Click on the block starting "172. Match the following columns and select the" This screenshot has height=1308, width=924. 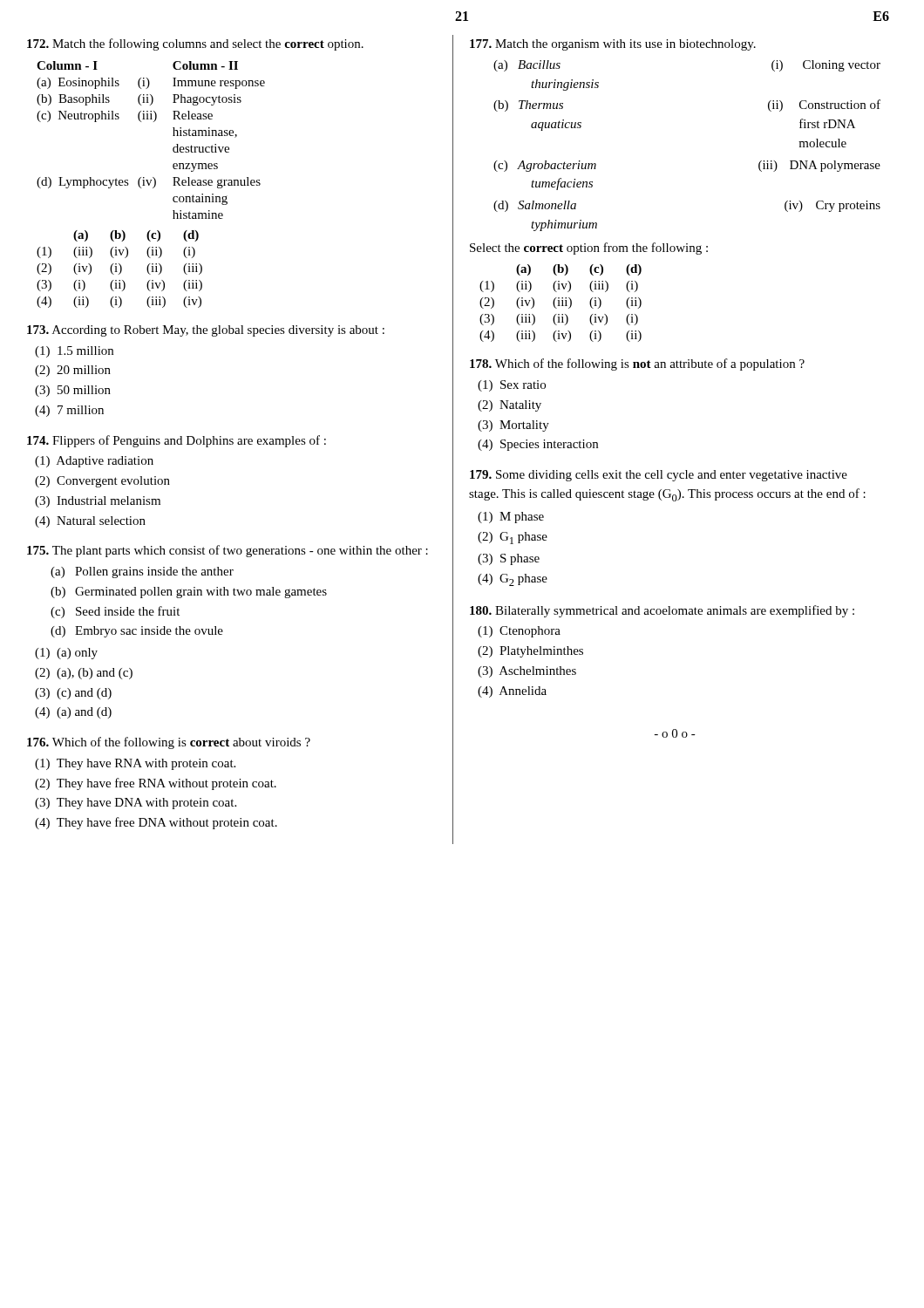tap(231, 172)
